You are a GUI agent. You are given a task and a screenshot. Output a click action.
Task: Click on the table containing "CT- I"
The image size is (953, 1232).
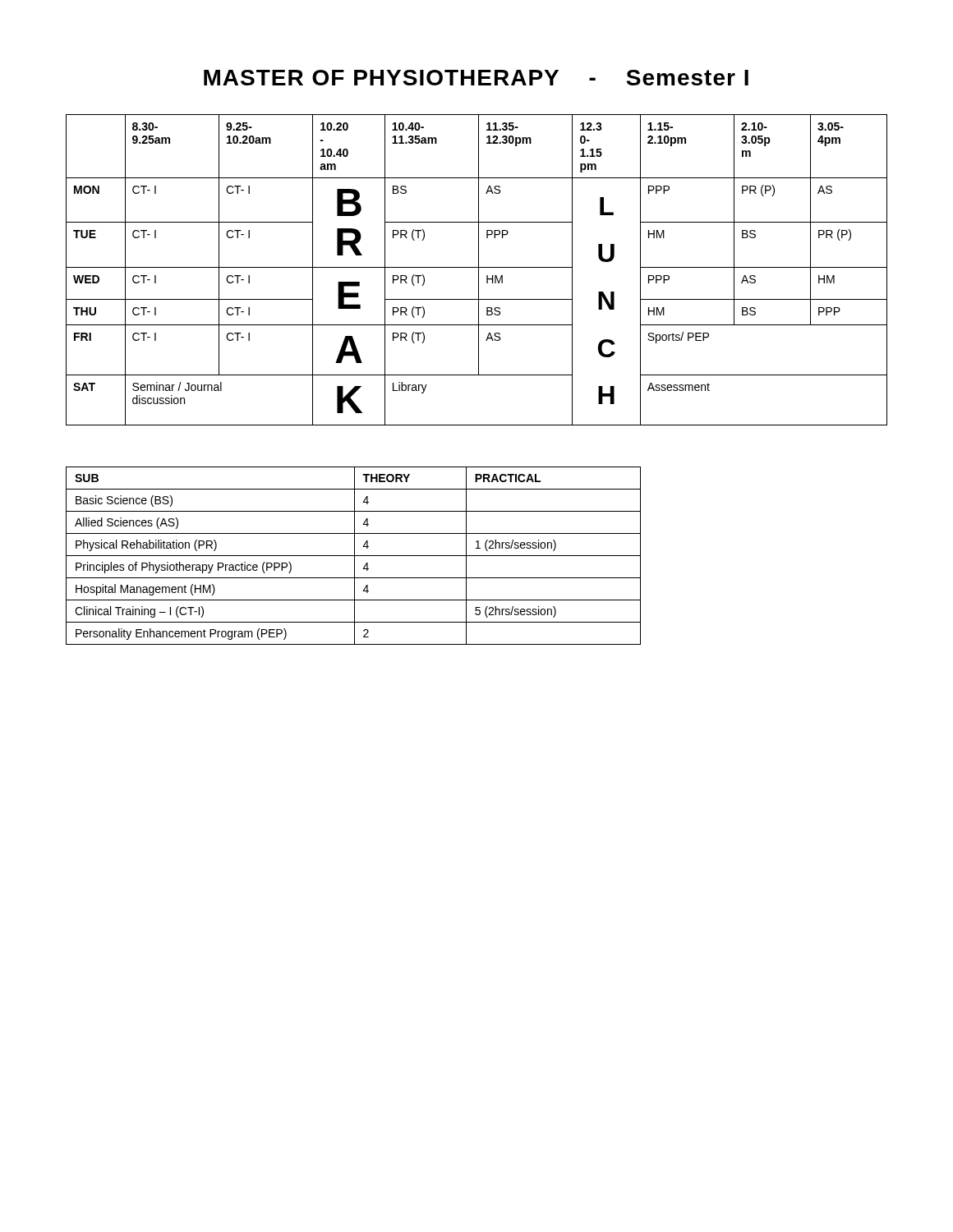click(476, 270)
